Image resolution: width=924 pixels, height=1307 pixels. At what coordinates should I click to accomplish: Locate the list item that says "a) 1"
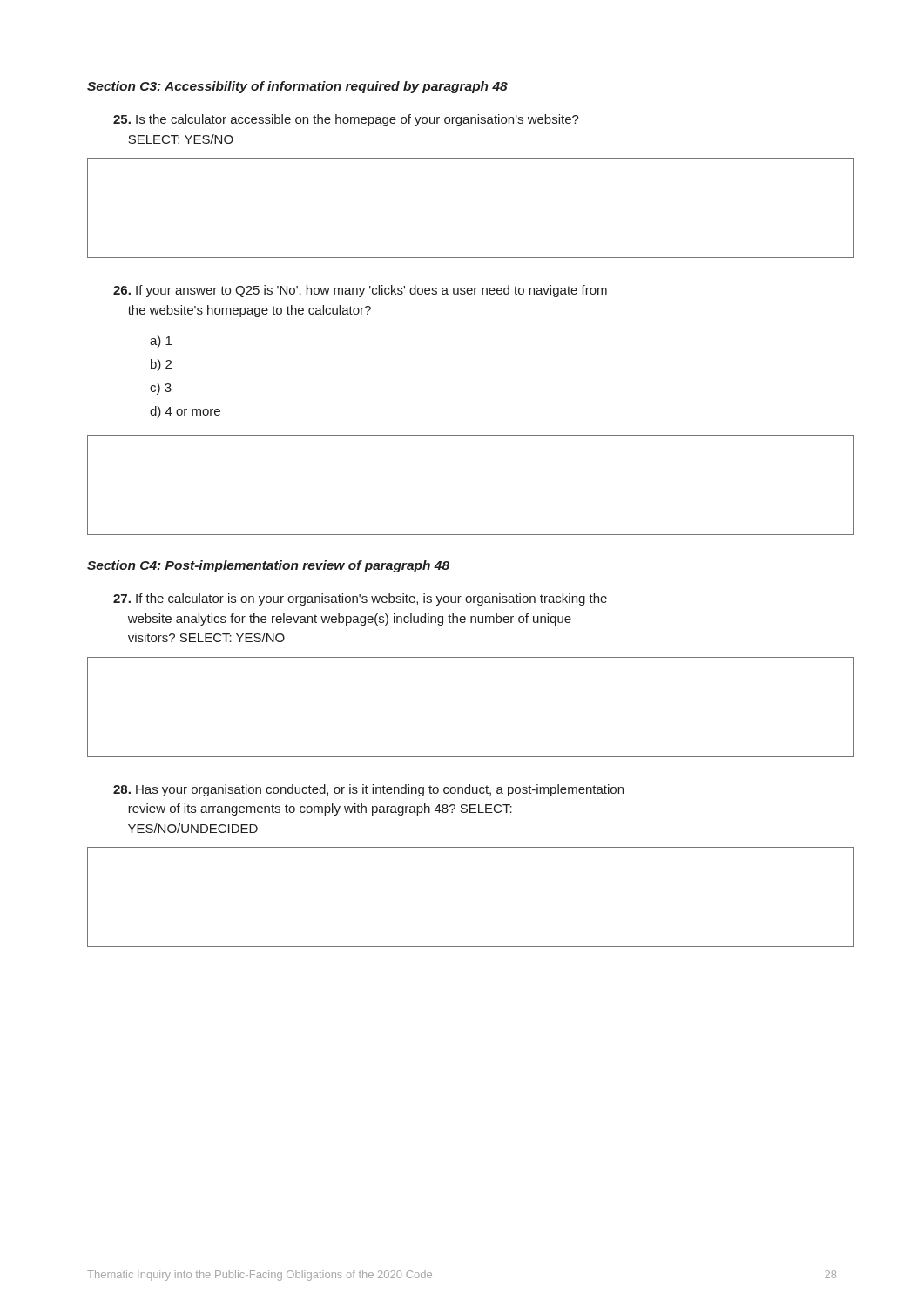pyautogui.click(x=161, y=340)
